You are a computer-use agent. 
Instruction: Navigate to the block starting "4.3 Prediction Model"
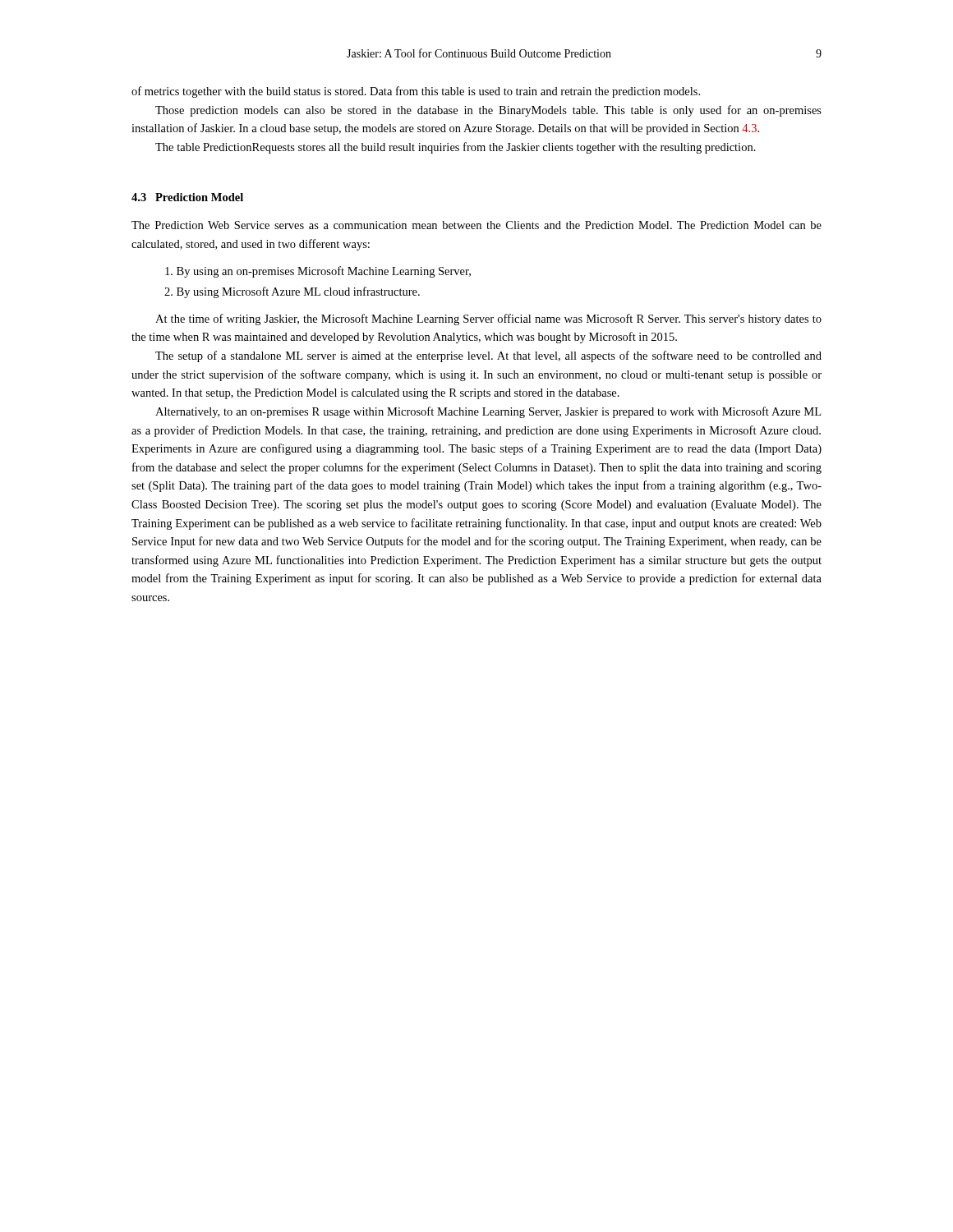(187, 197)
